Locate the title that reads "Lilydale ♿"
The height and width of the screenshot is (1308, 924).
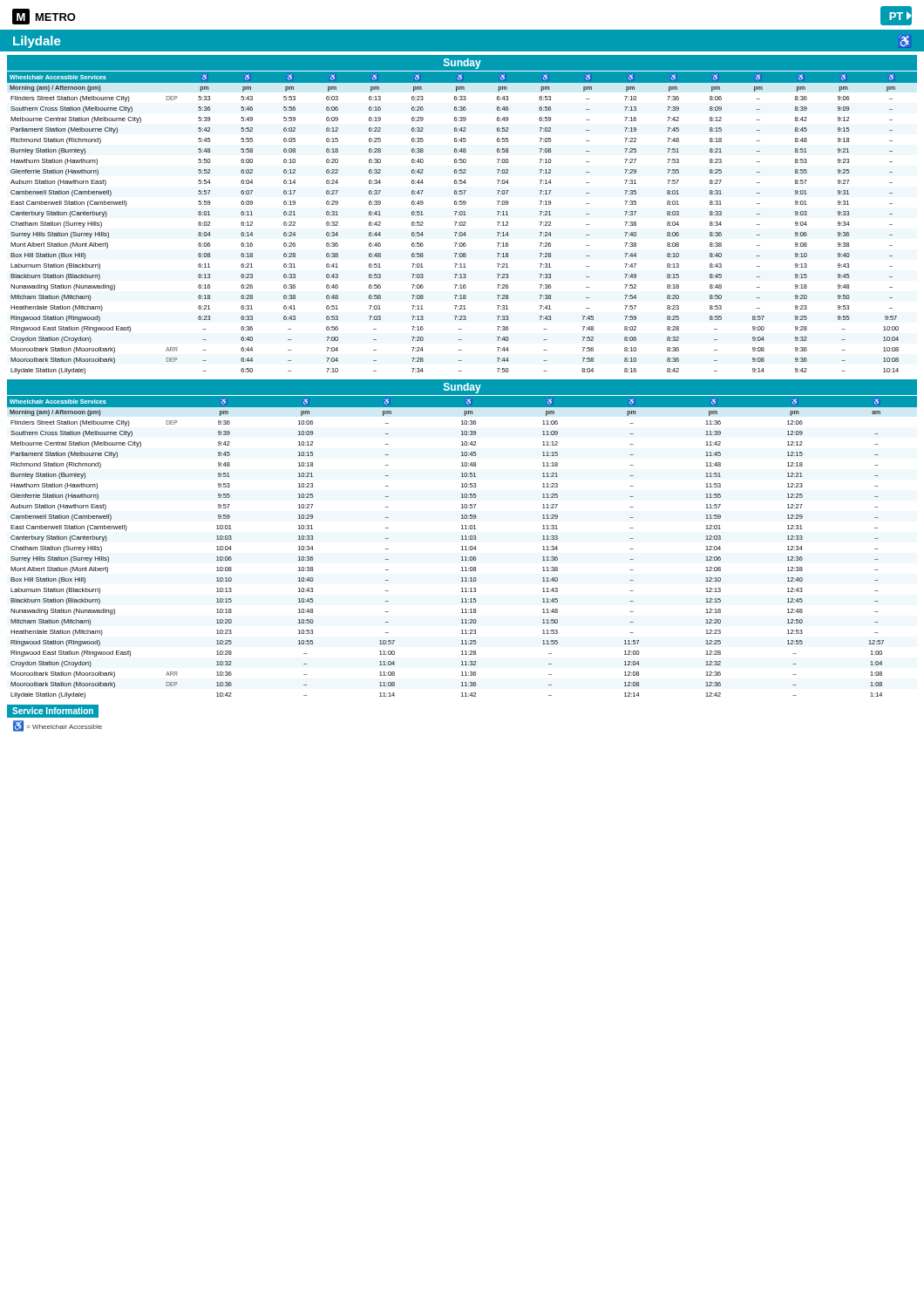462,41
